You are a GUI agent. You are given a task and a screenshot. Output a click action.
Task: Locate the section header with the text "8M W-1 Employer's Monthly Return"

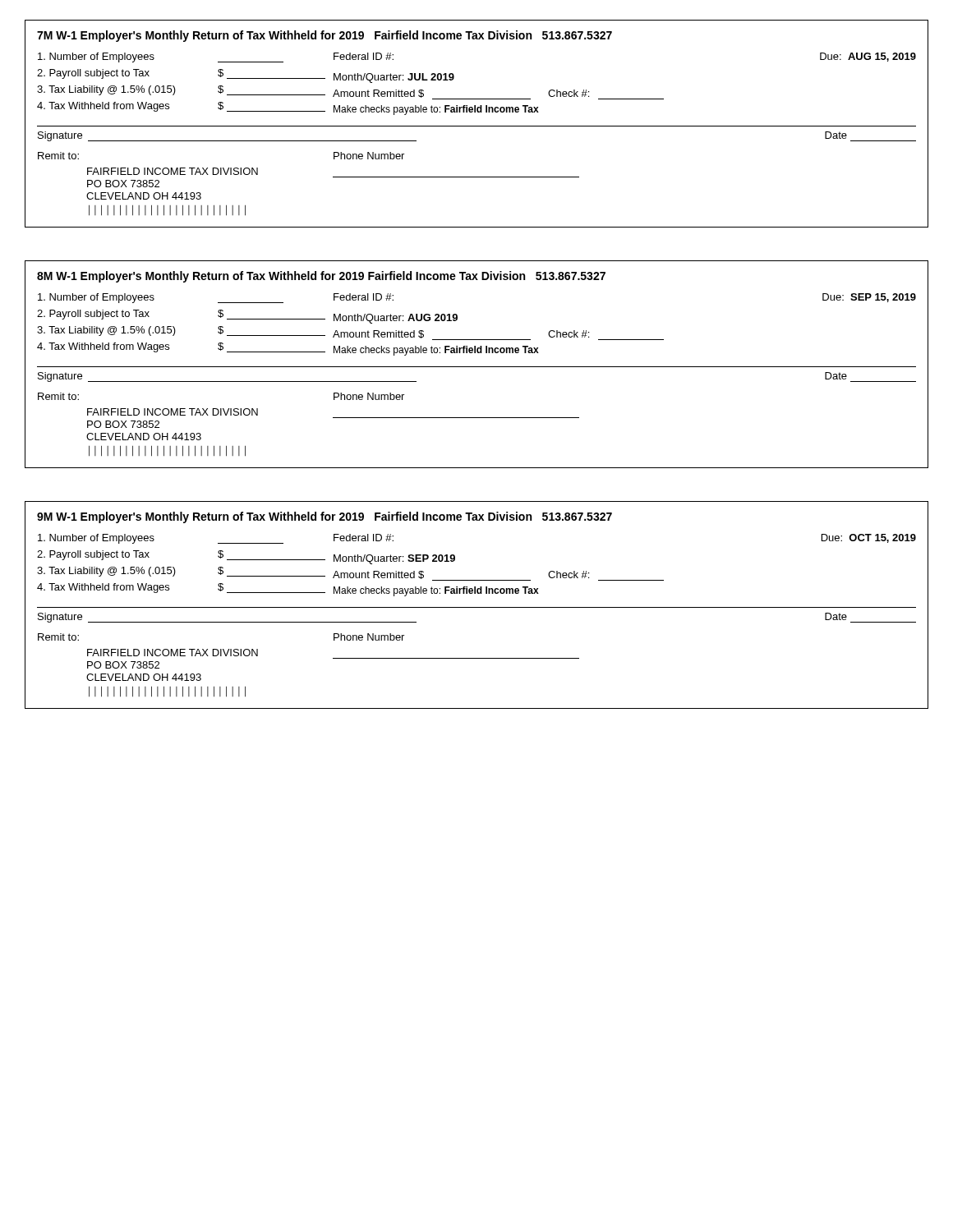(x=321, y=276)
